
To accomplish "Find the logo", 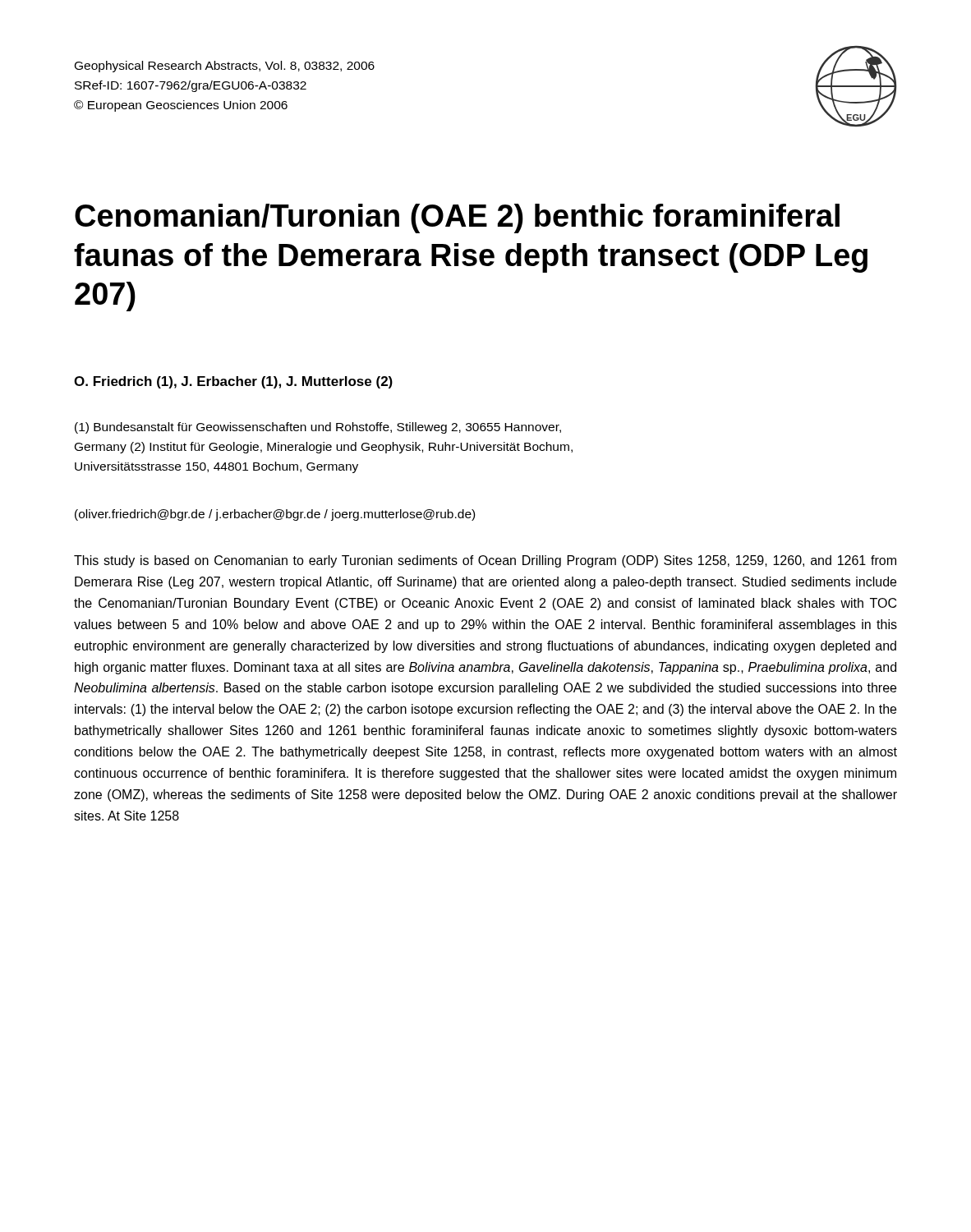I will (x=856, y=86).
